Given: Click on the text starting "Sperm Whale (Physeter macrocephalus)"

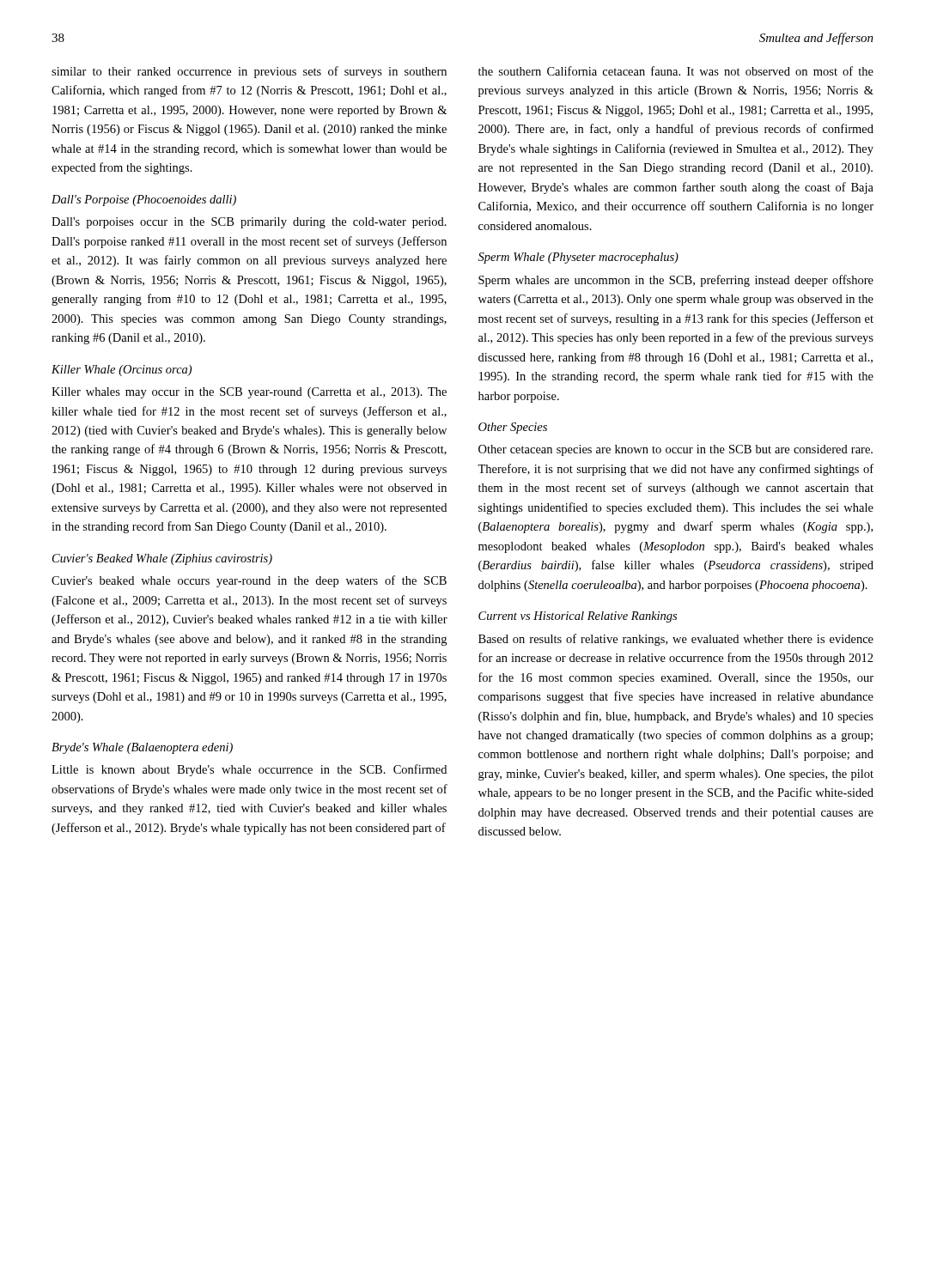Looking at the screenshot, I should [676, 257].
